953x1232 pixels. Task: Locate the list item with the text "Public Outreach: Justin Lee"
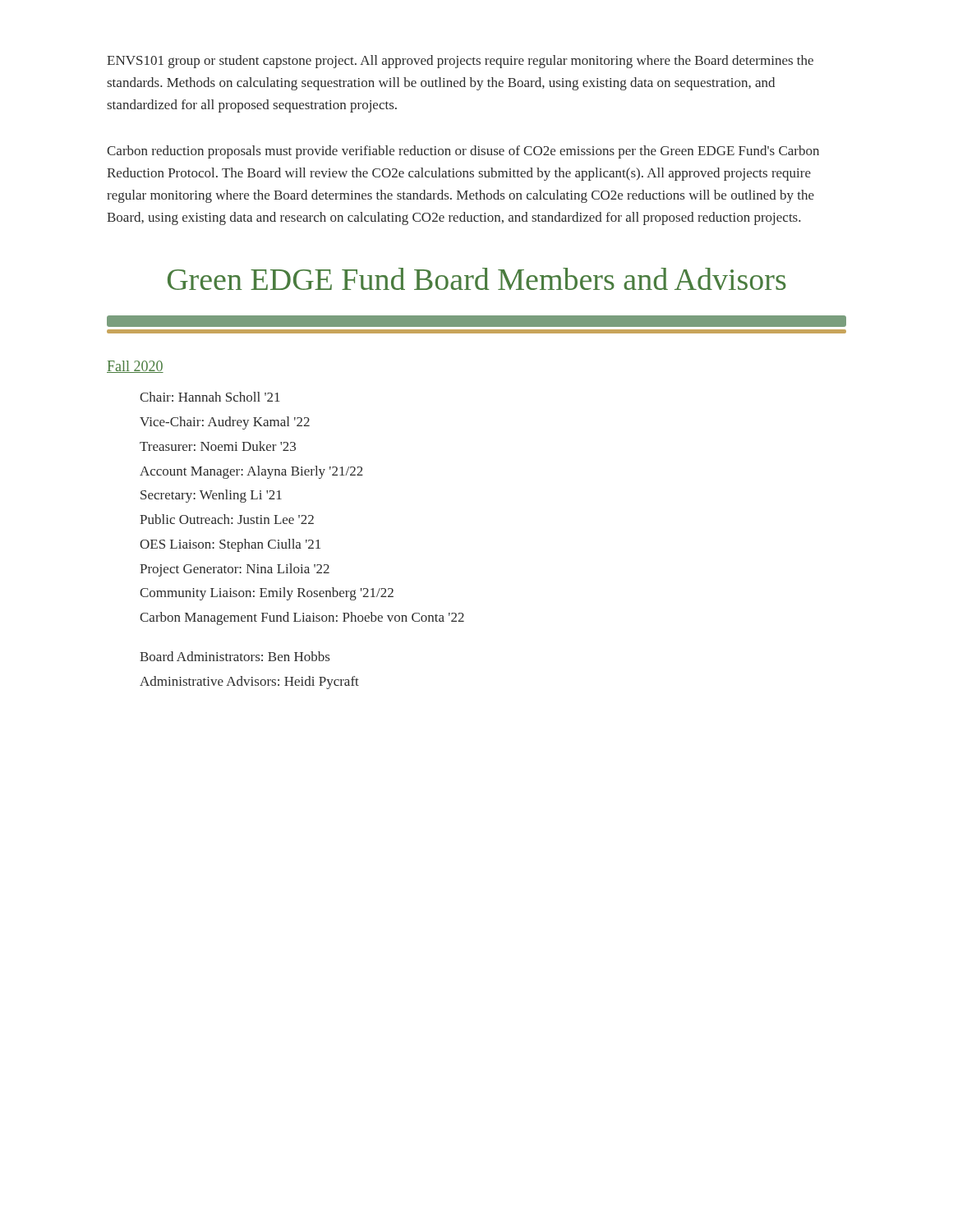[227, 520]
